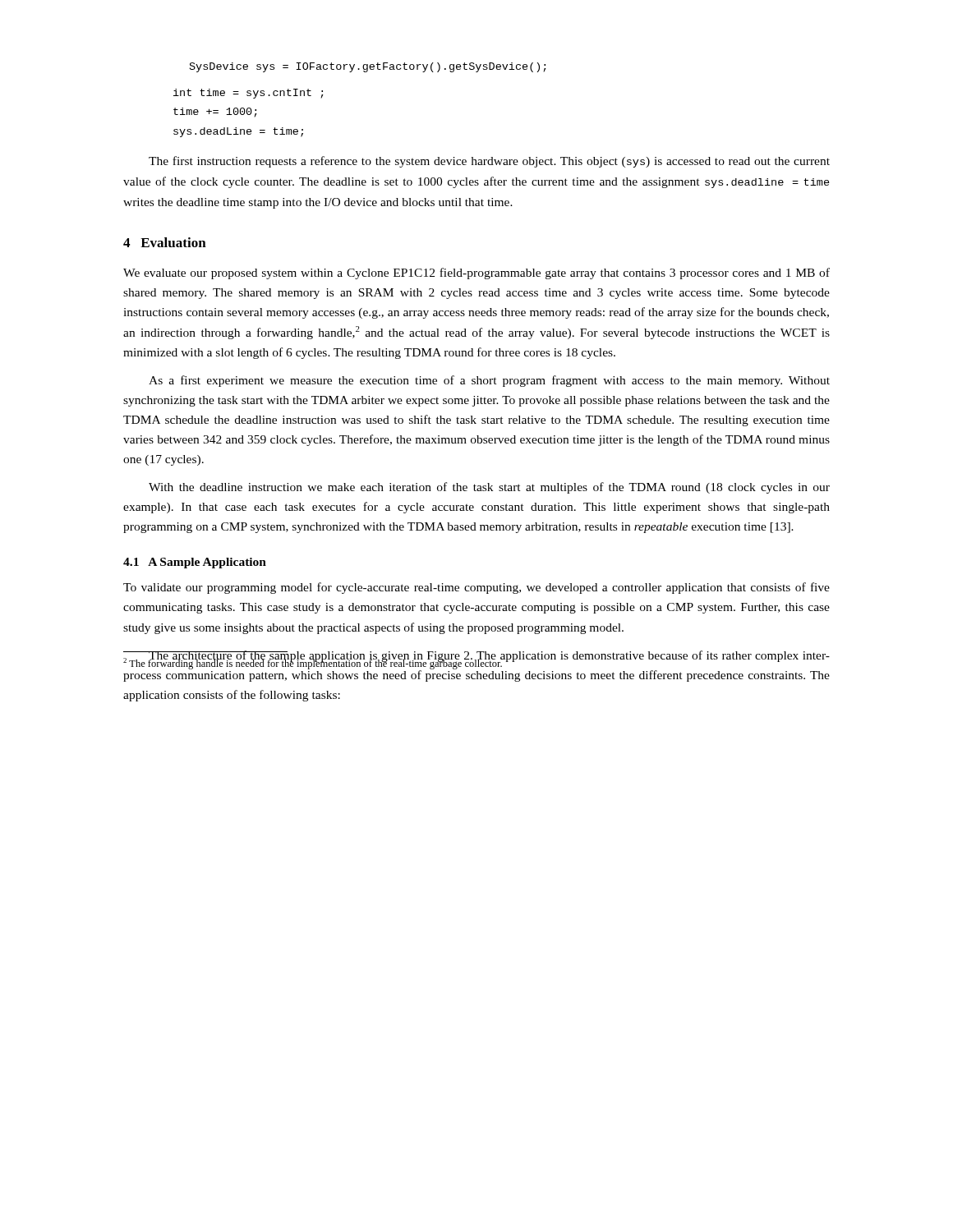Viewport: 953px width, 1232px height.
Task: Click on the region starting "With the deadline instruction we make each"
Action: click(476, 507)
